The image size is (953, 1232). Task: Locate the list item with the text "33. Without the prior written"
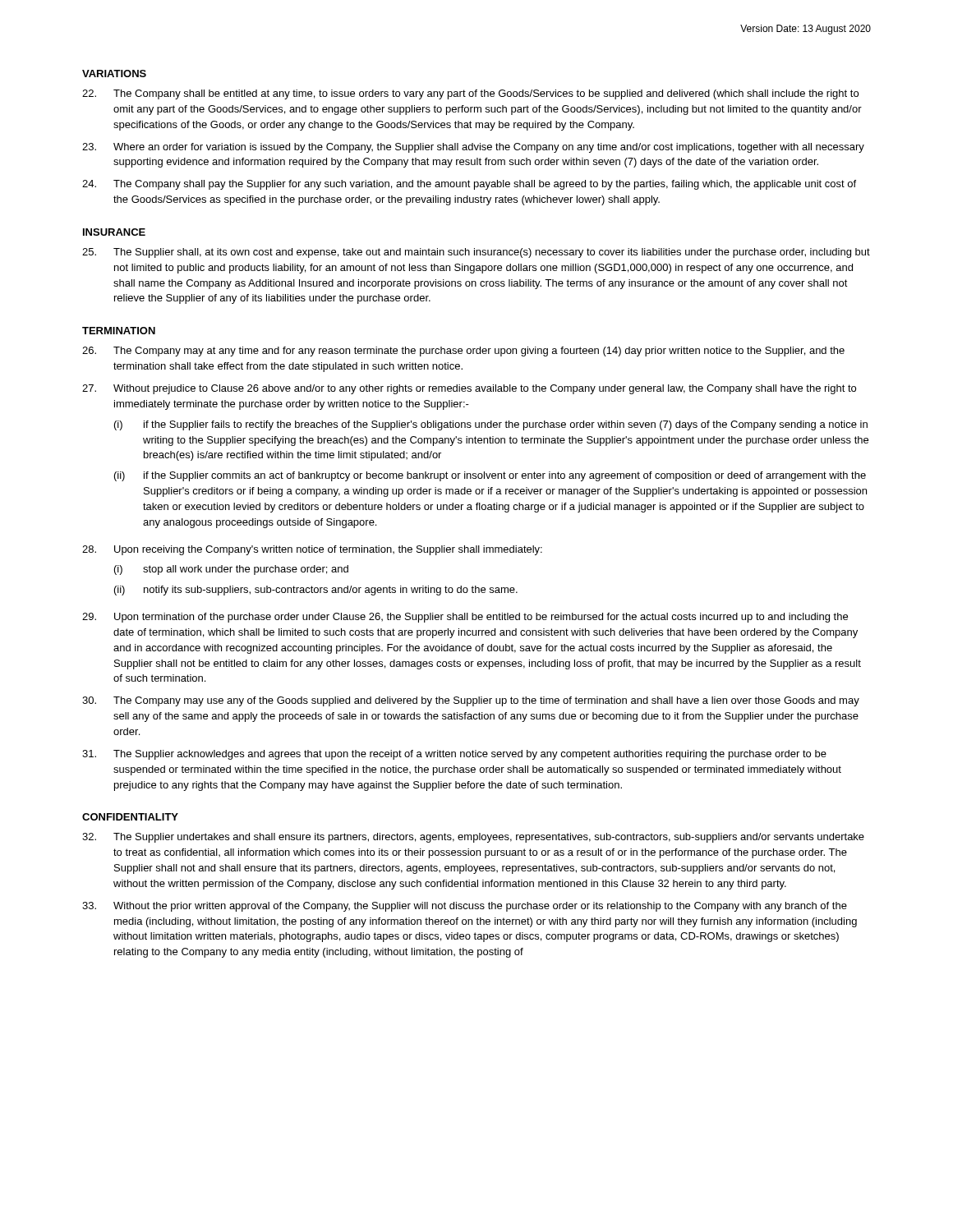pos(476,929)
